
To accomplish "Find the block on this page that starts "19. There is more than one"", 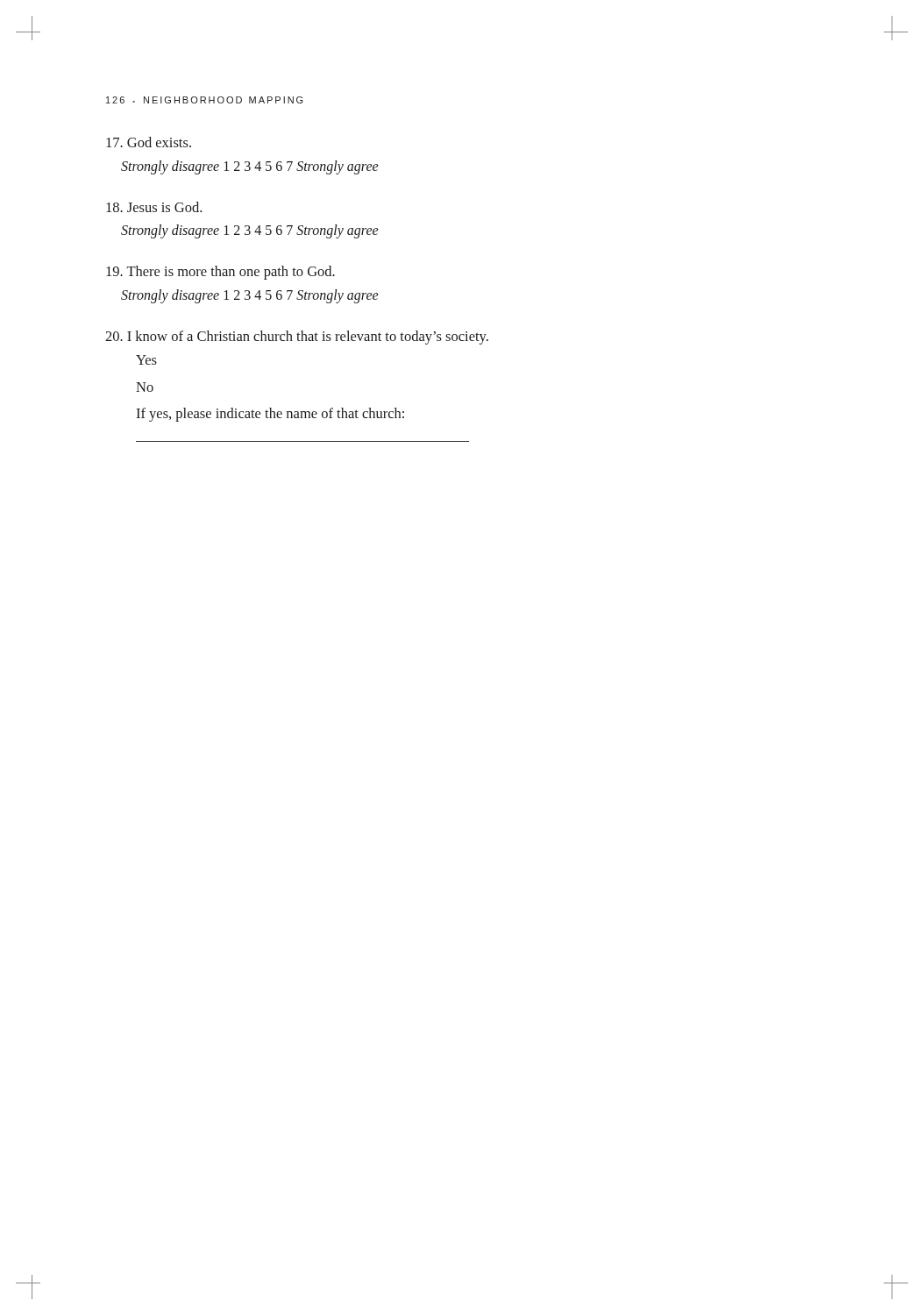I will pyautogui.click(x=220, y=273).
